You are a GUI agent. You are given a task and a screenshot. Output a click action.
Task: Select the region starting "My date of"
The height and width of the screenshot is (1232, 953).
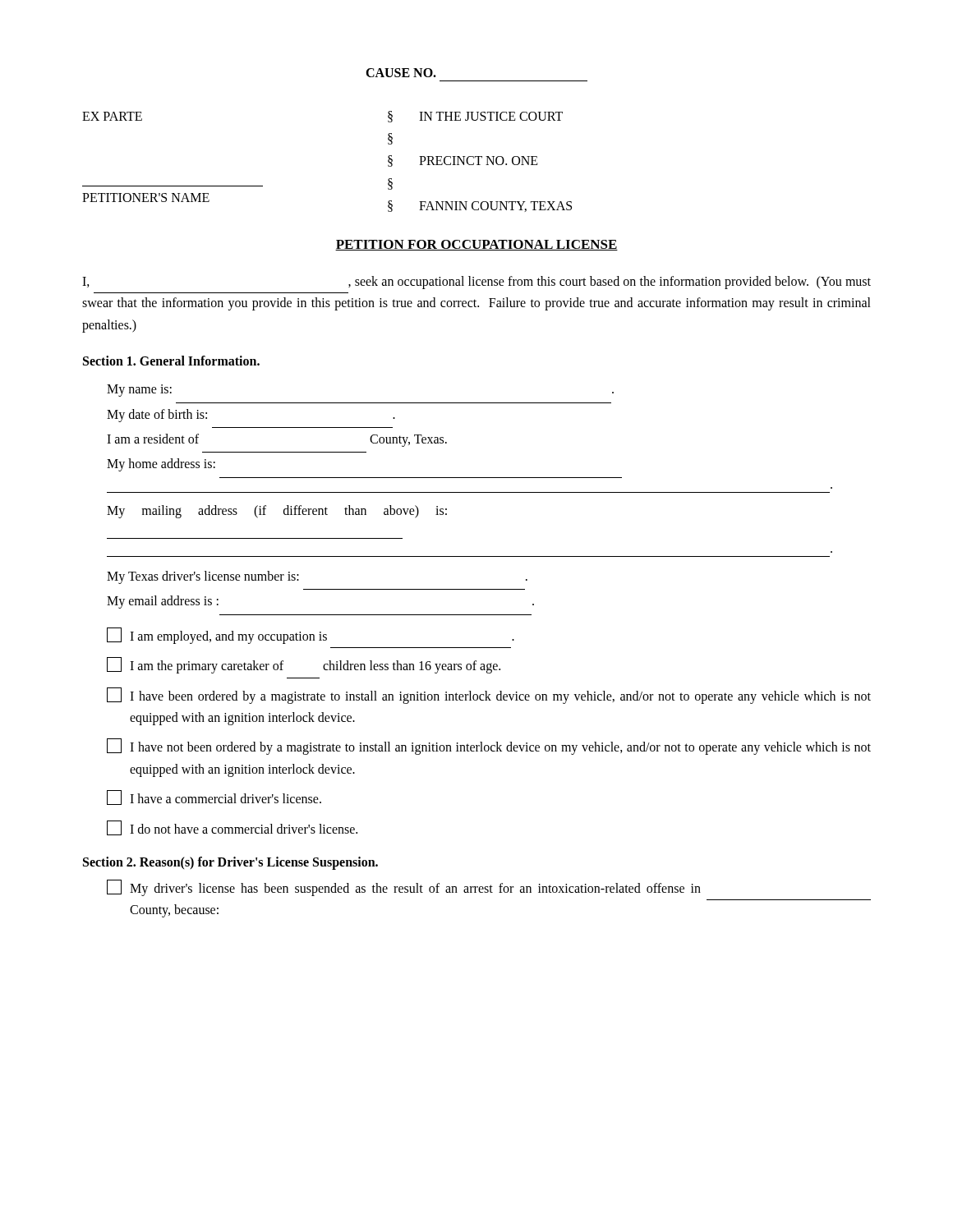coord(159,415)
